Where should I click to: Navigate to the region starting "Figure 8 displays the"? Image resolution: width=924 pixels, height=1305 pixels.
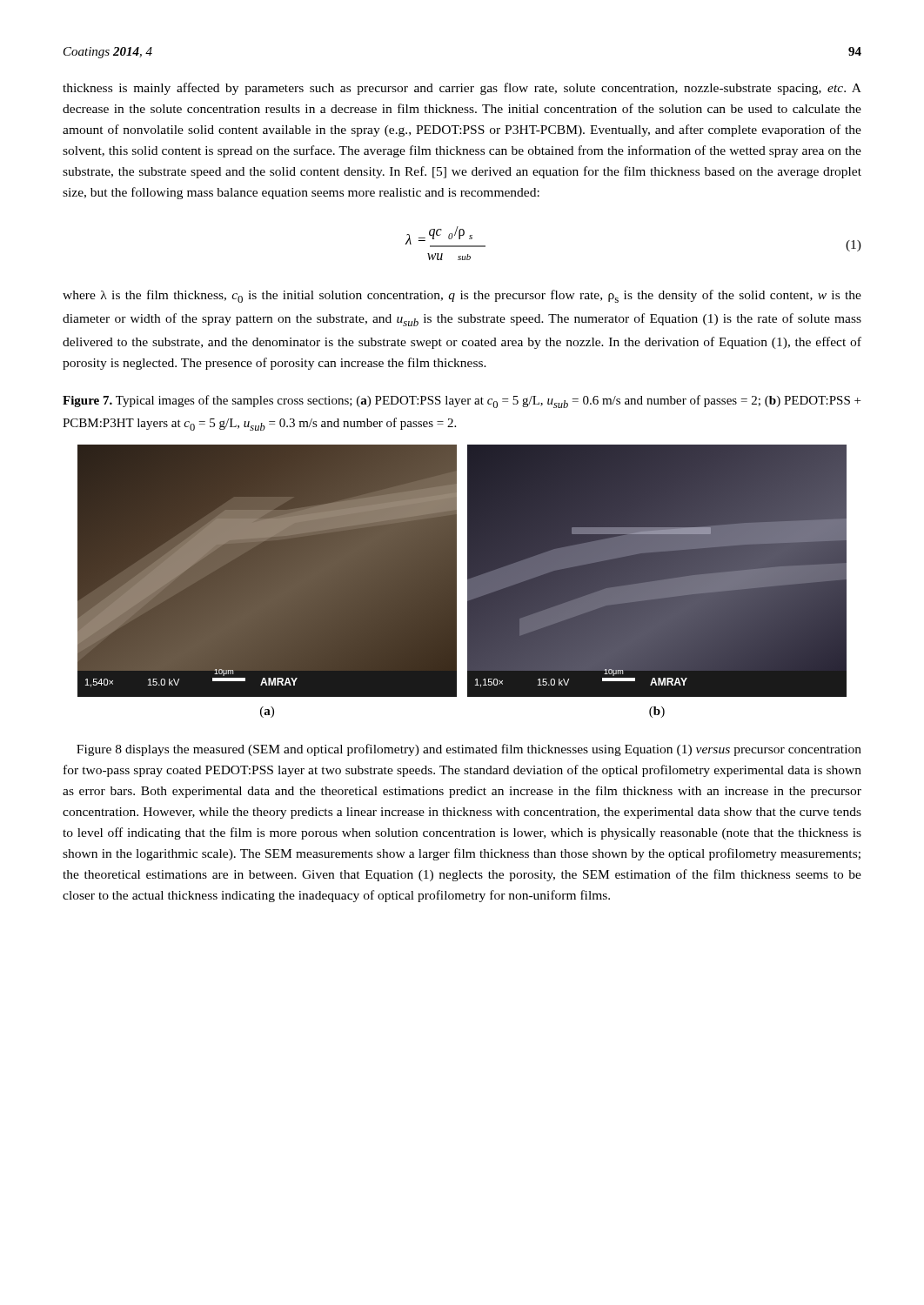coord(462,822)
